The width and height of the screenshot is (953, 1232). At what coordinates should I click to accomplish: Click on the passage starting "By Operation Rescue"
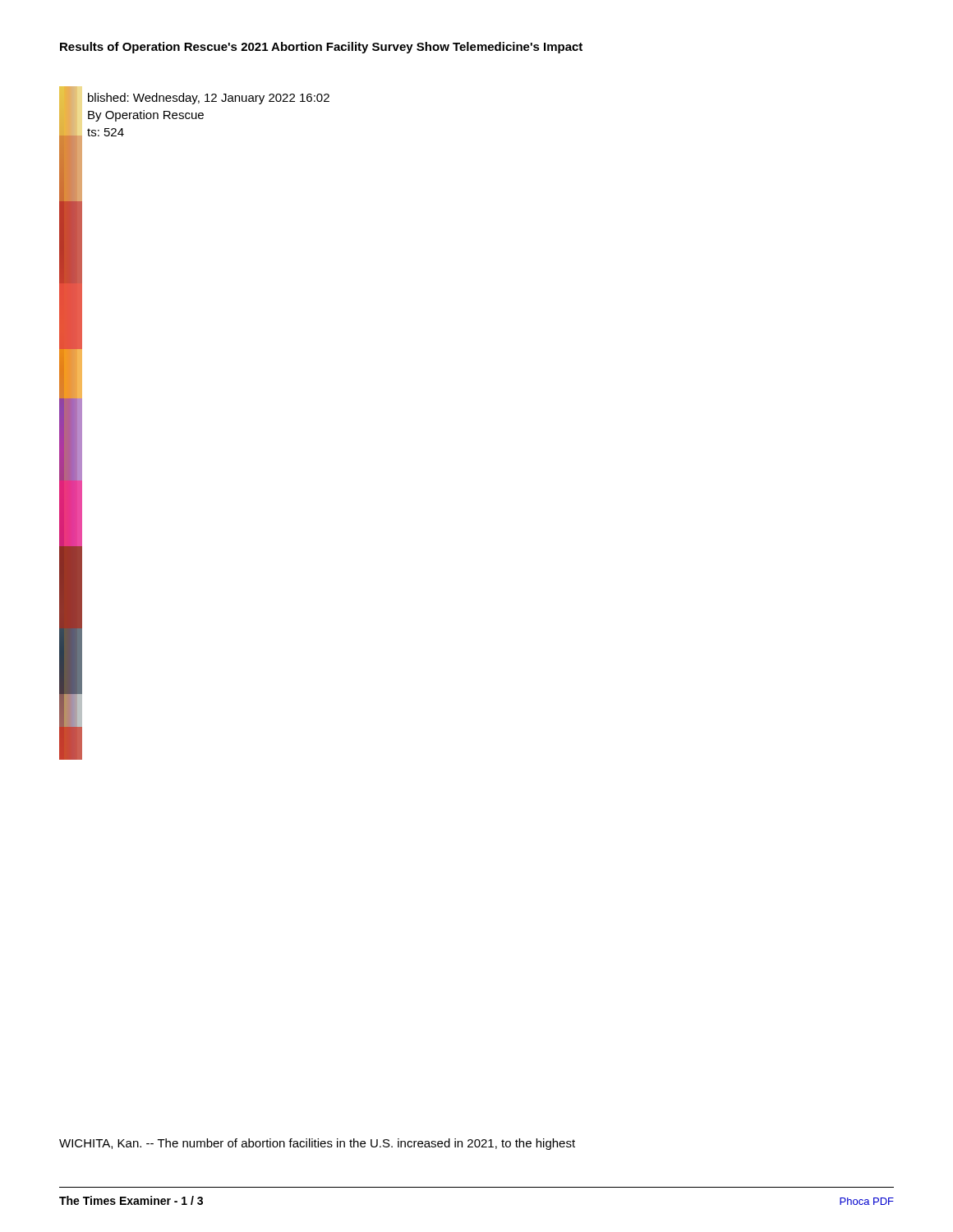146,115
